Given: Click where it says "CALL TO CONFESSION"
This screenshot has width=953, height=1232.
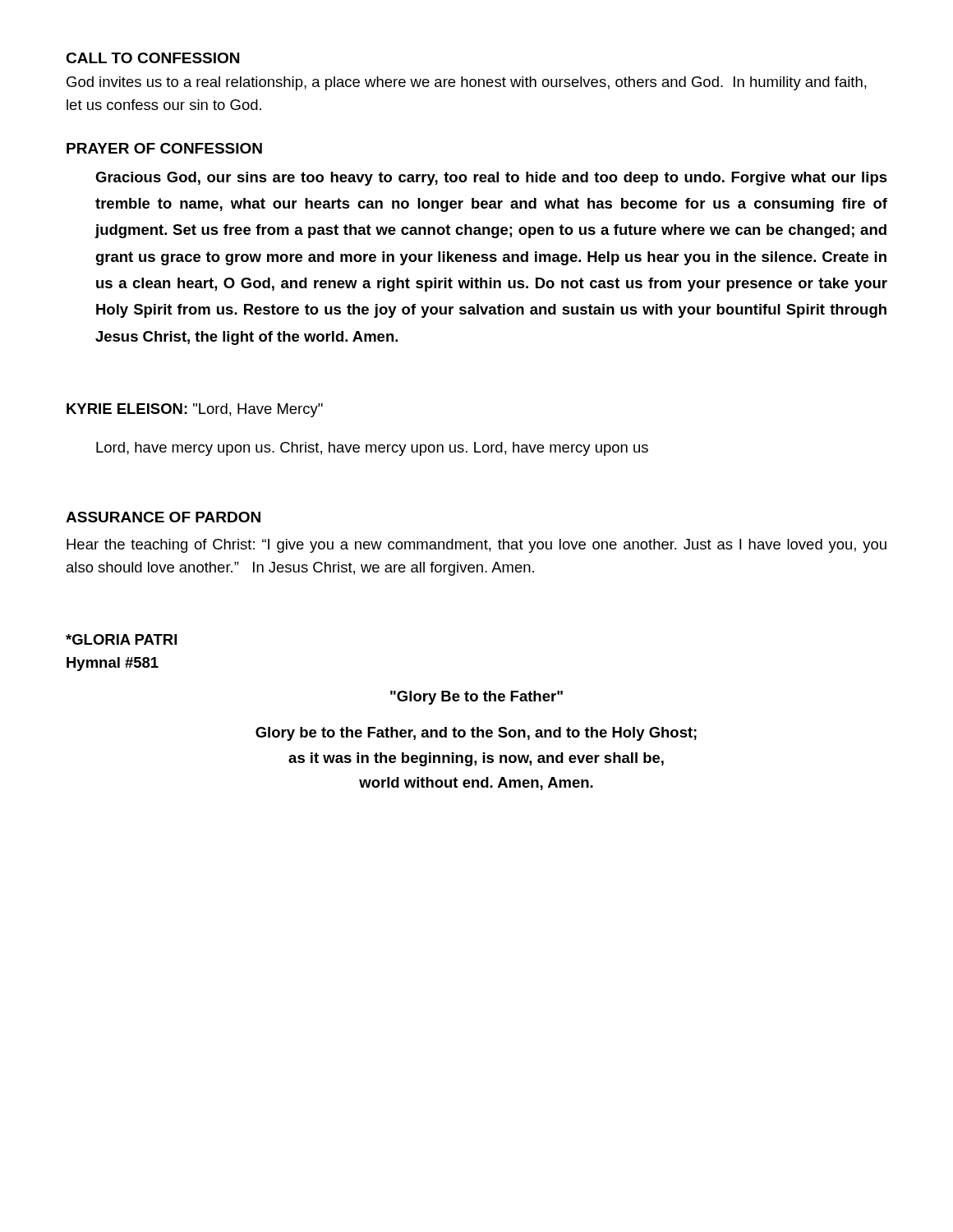Looking at the screenshot, I should (153, 58).
